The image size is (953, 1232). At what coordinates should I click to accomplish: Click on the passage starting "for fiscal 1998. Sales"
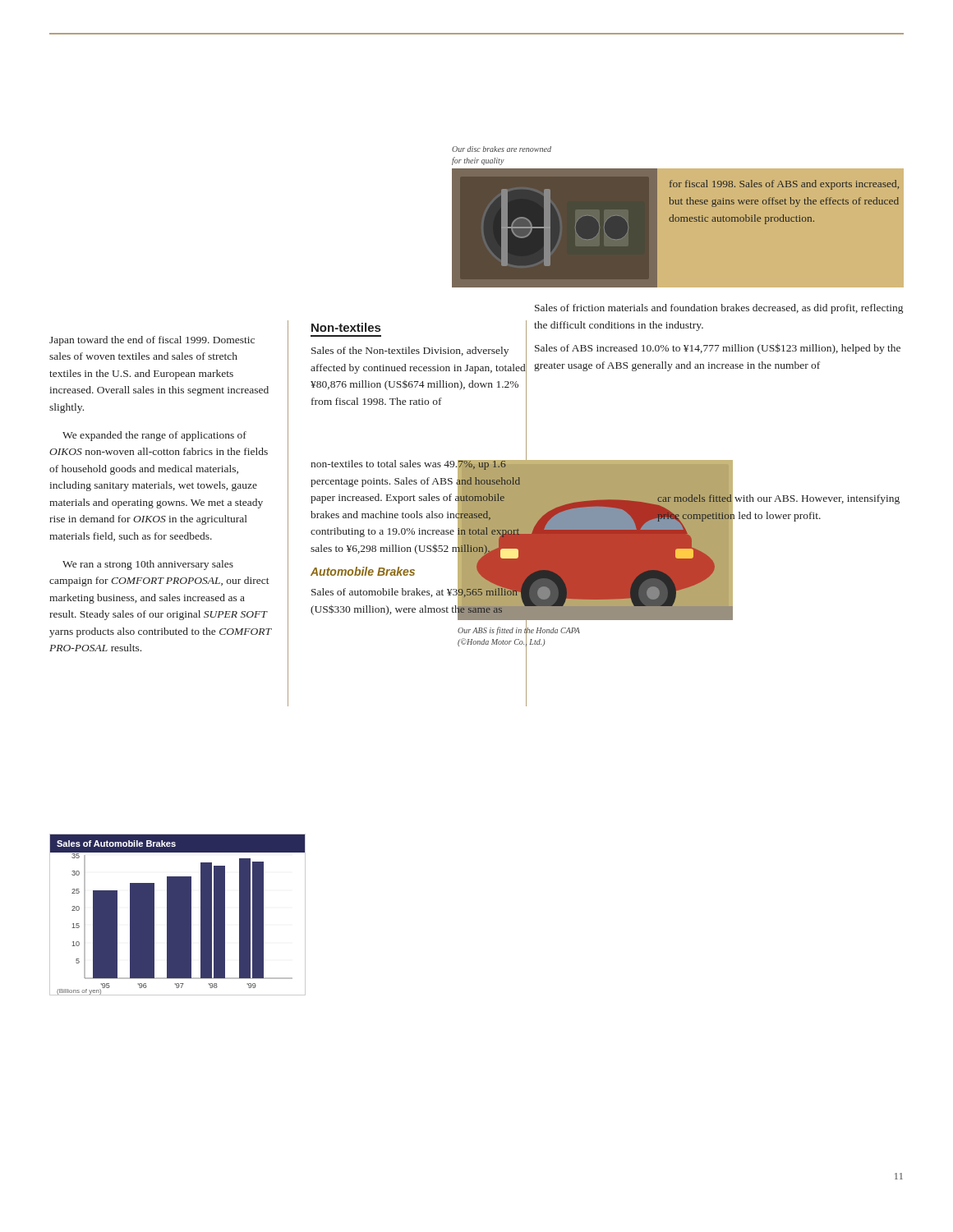(784, 201)
